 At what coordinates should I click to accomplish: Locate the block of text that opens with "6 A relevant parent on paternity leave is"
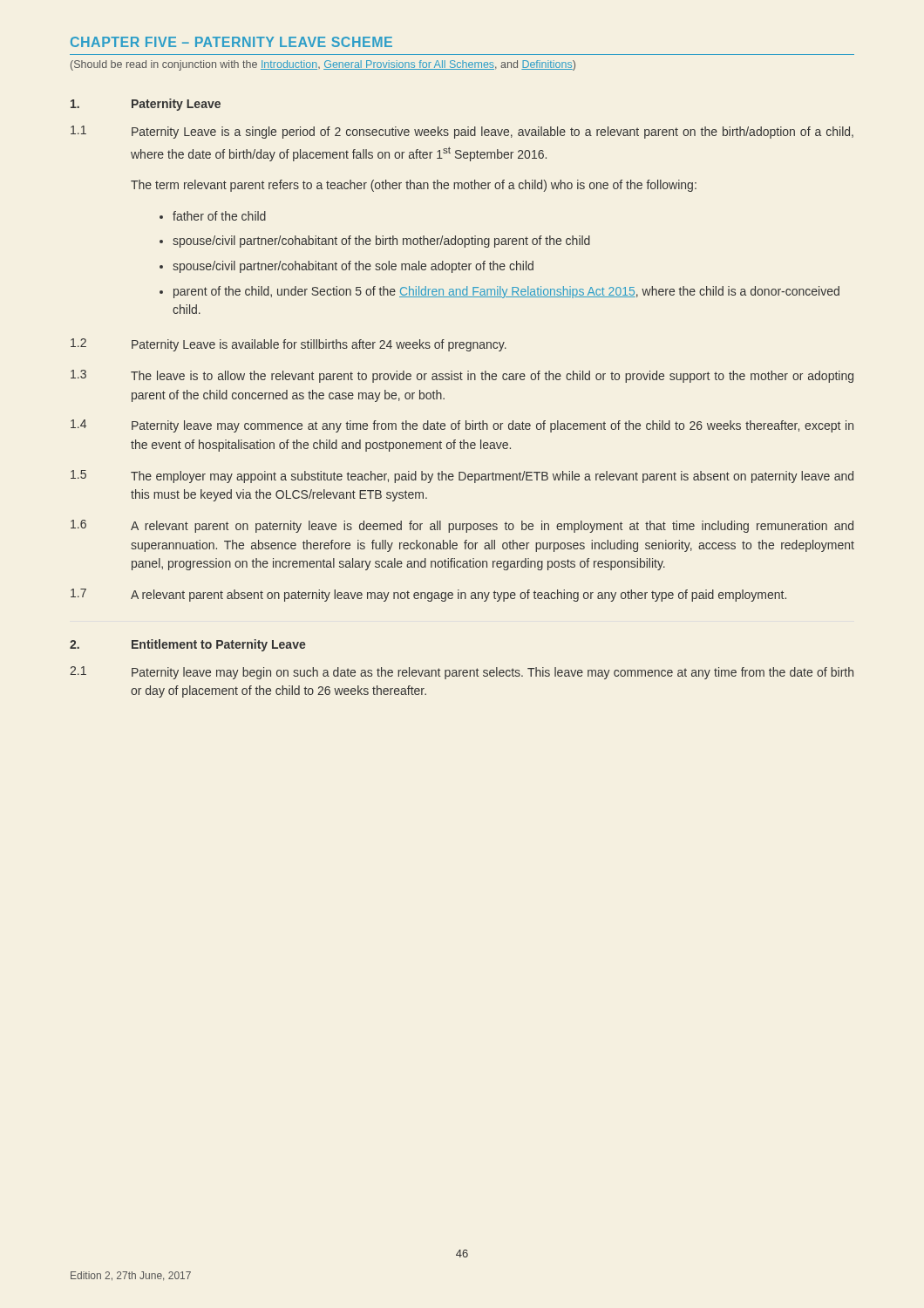pos(462,545)
